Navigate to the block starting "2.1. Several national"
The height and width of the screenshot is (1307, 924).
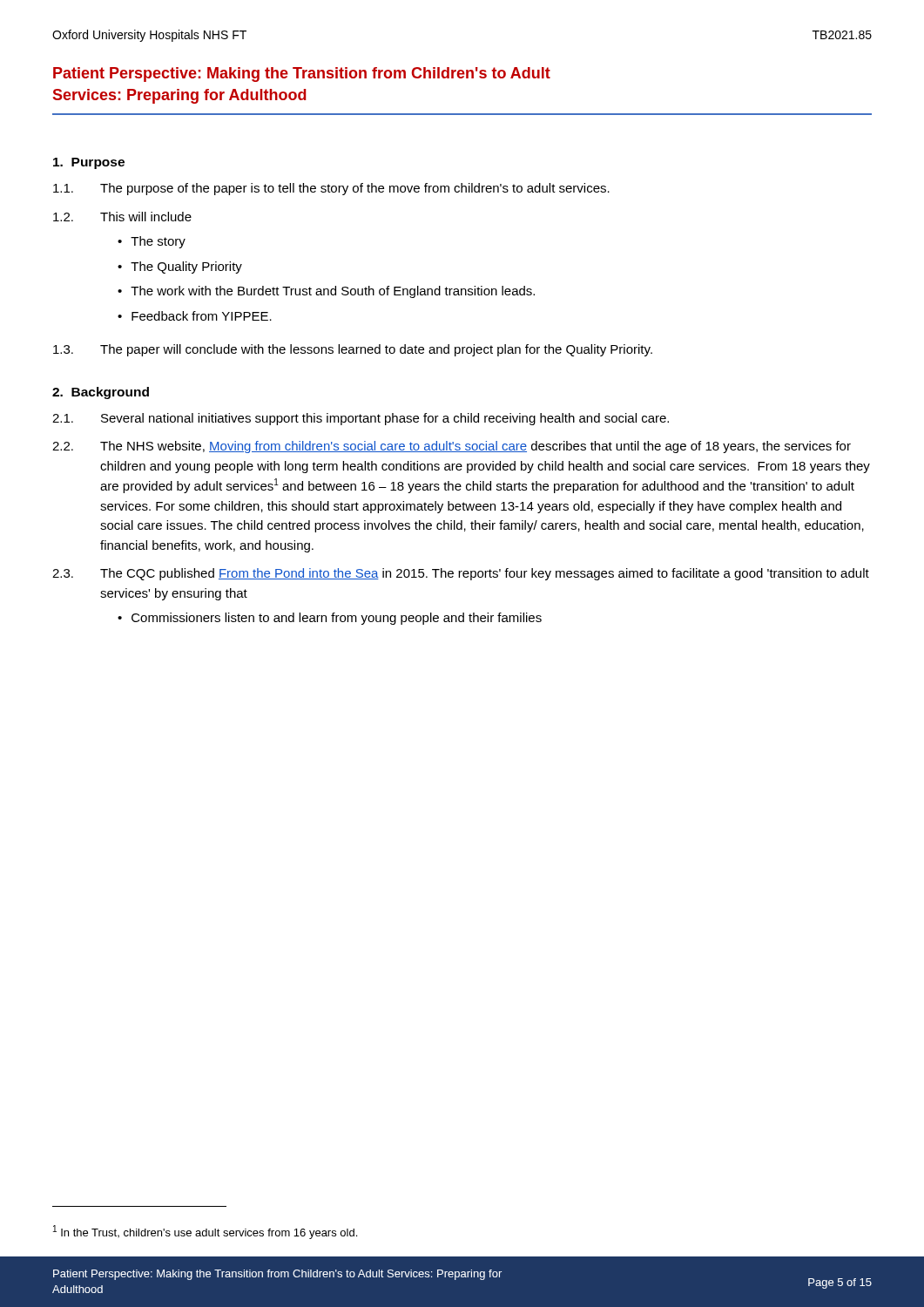click(462, 418)
